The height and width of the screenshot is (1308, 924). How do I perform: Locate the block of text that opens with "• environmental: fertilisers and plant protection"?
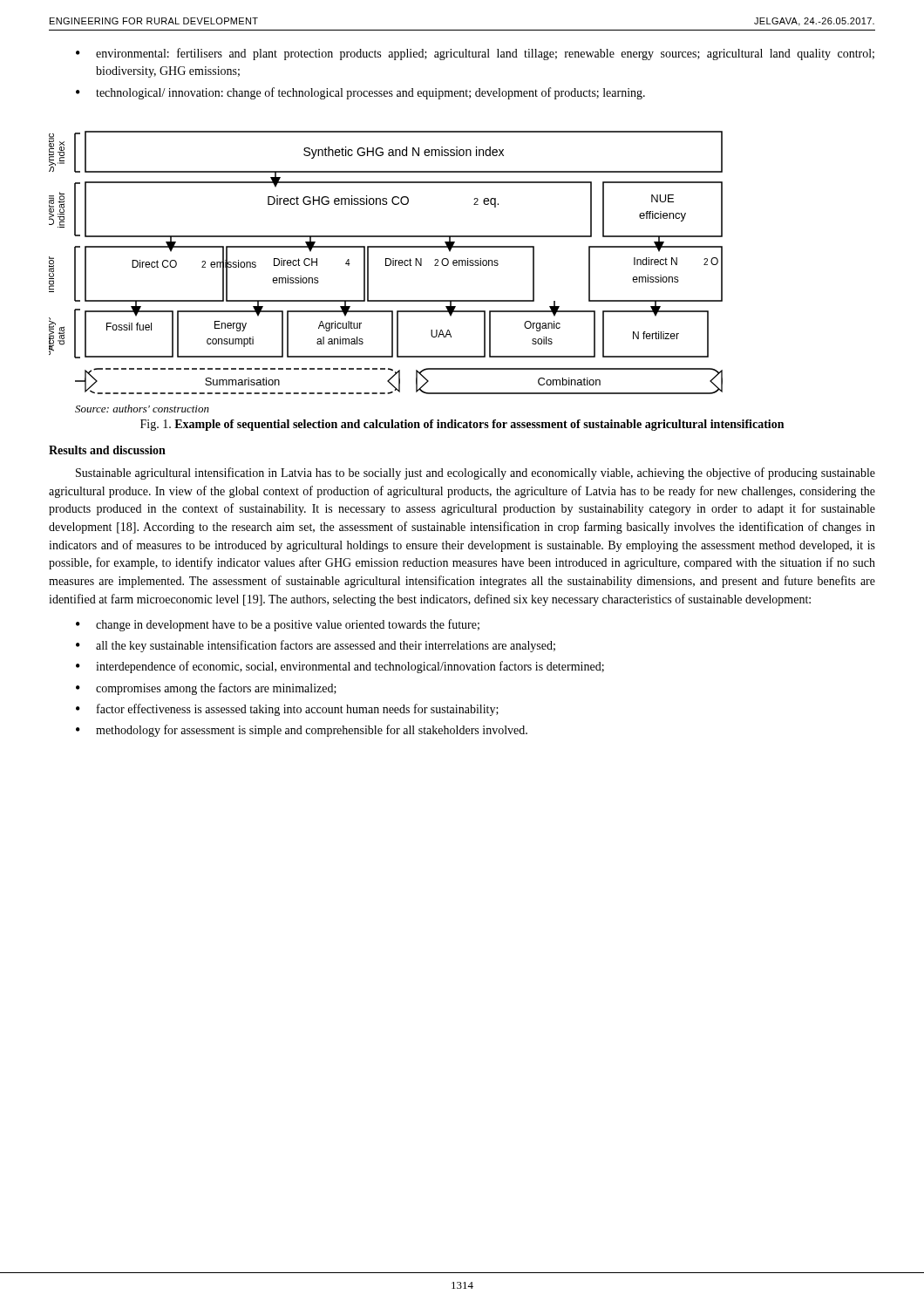[x=475, y=63]
